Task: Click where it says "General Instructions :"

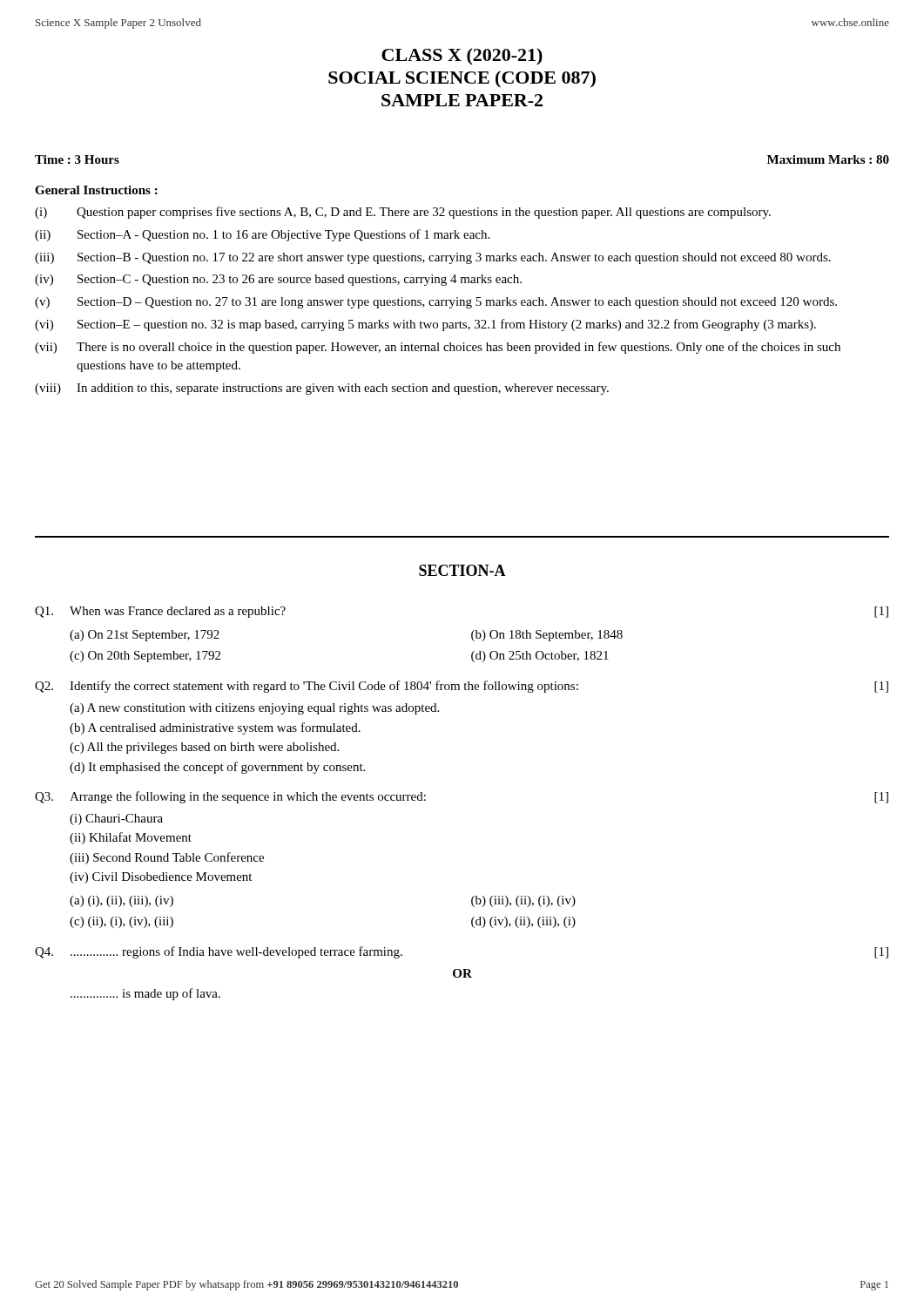Action: (x=97, y=190)
